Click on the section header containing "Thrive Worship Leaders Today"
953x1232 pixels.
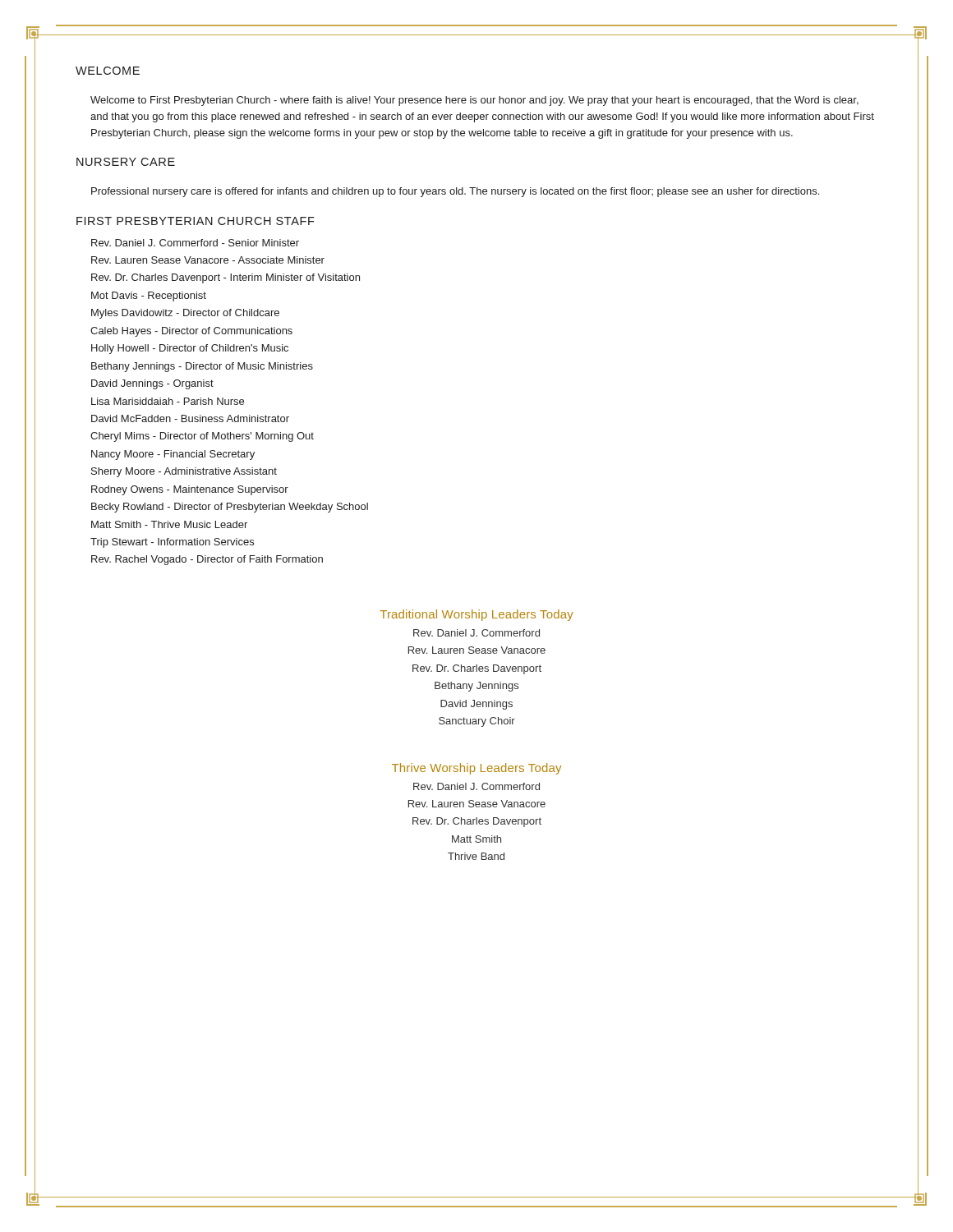(476, 767)
